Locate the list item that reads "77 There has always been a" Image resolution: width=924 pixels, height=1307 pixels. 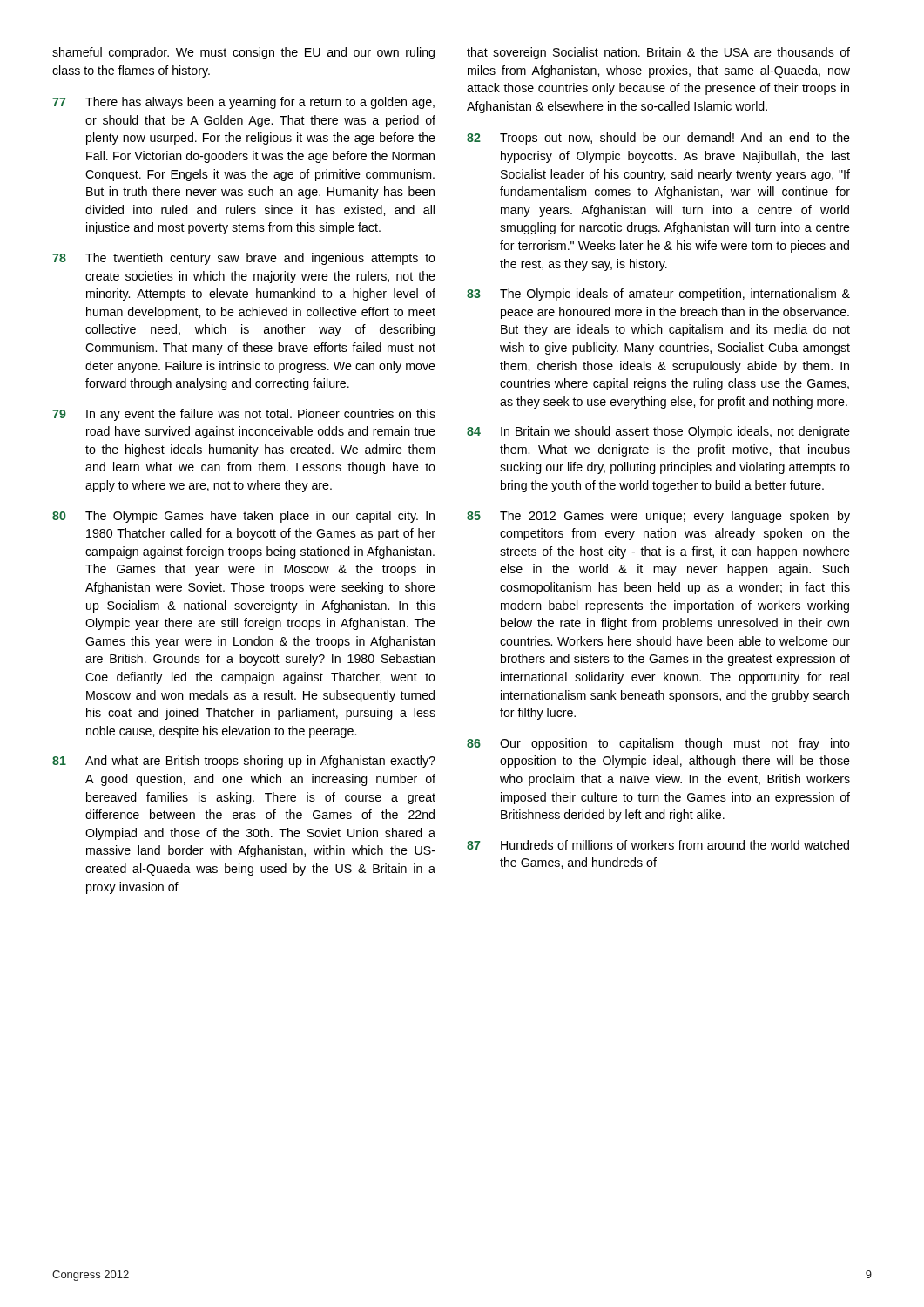[x=244, y=165]
